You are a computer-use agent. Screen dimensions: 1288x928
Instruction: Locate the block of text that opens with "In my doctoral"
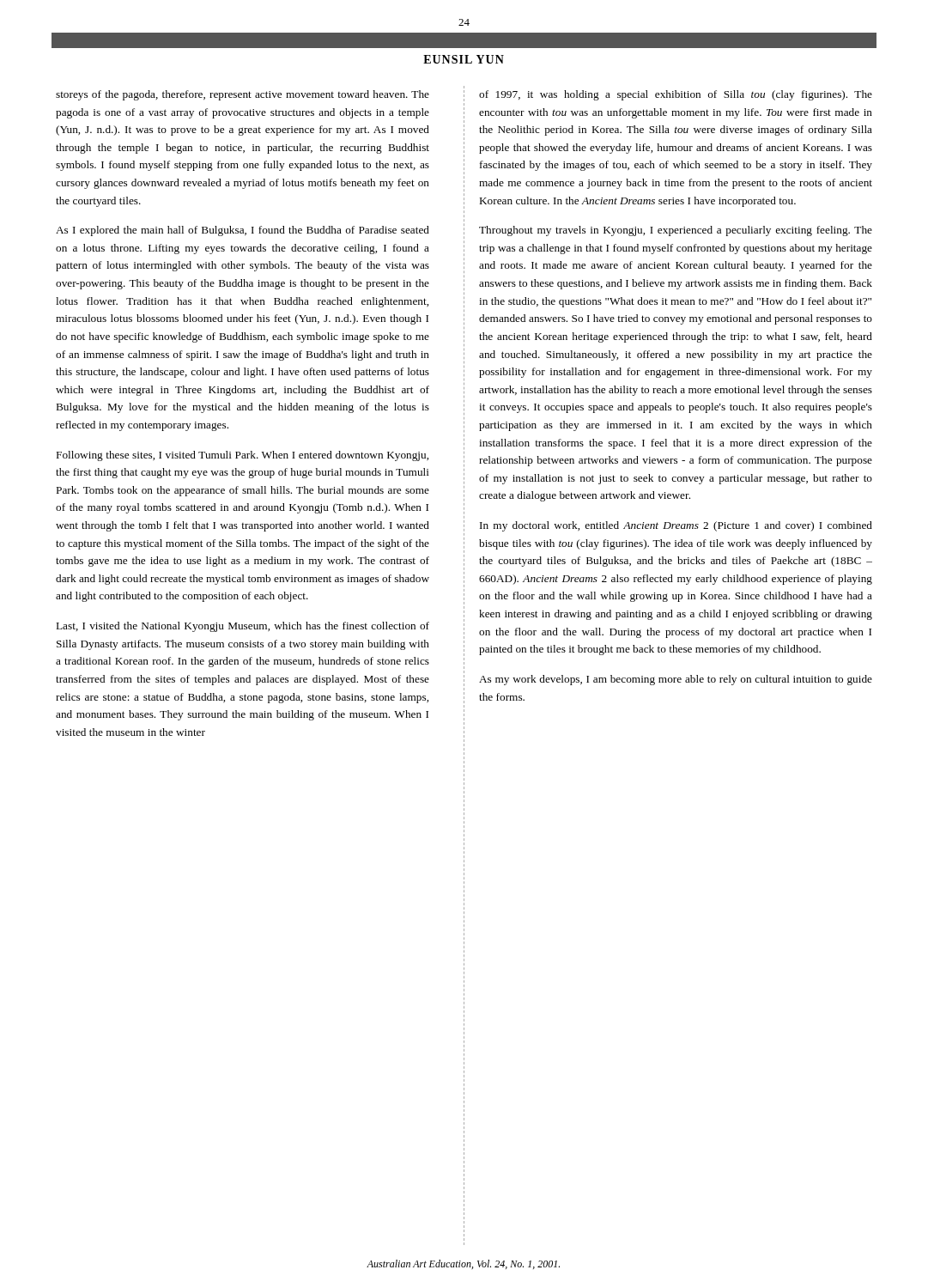coord(676,587)
